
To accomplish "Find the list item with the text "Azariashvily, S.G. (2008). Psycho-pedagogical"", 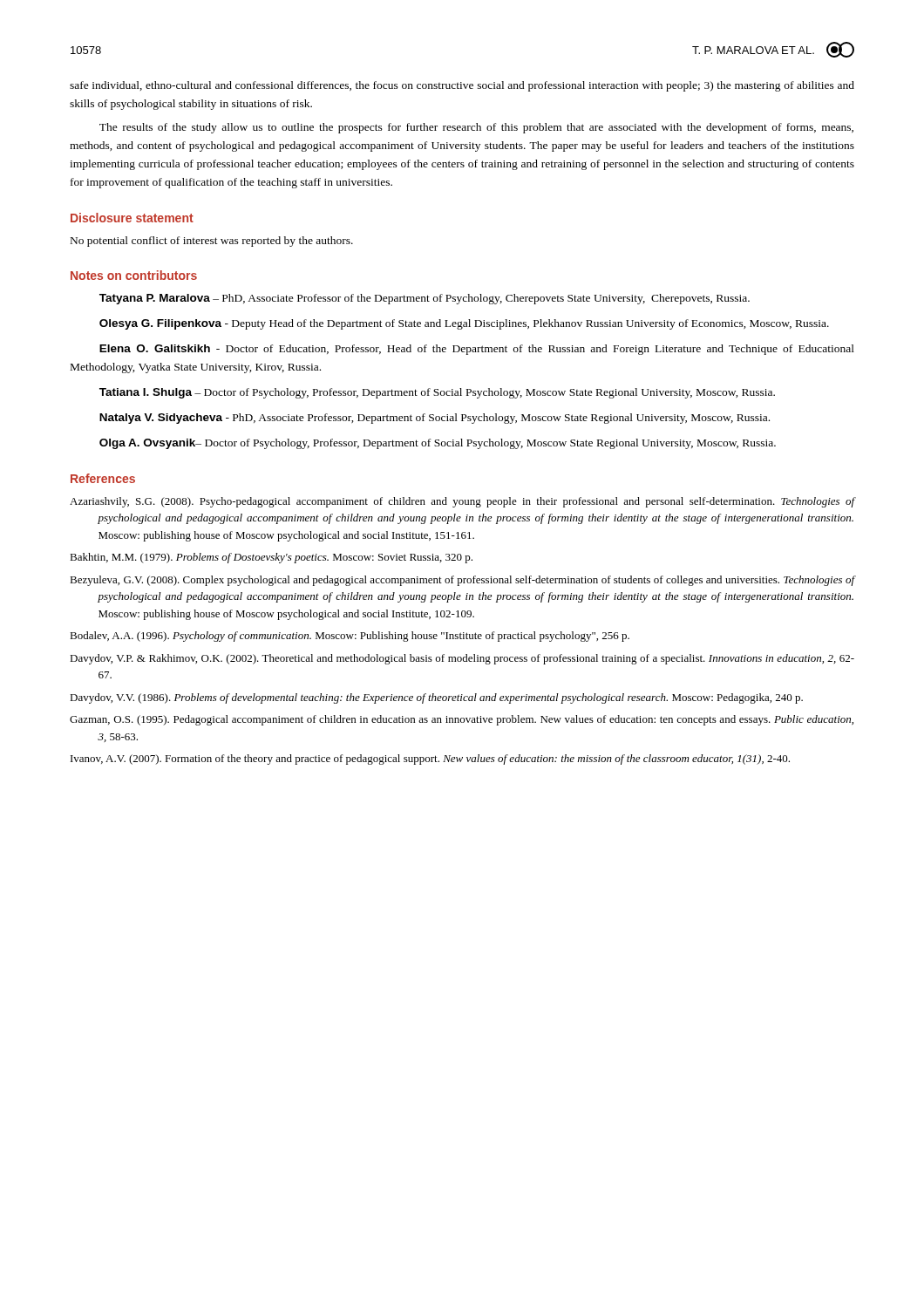I will coord(462,518).
